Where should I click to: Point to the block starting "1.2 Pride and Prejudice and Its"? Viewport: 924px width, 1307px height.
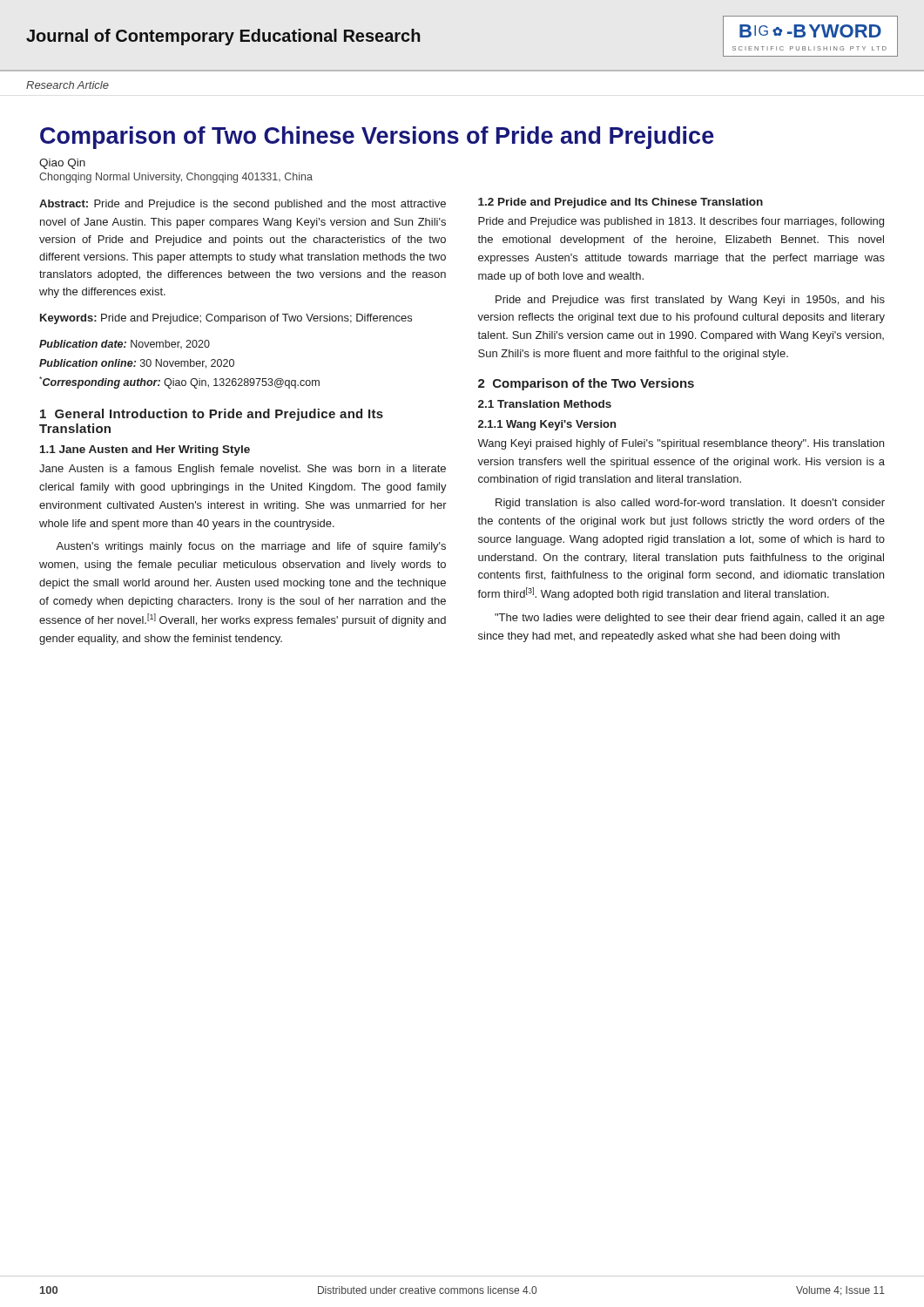620,202
